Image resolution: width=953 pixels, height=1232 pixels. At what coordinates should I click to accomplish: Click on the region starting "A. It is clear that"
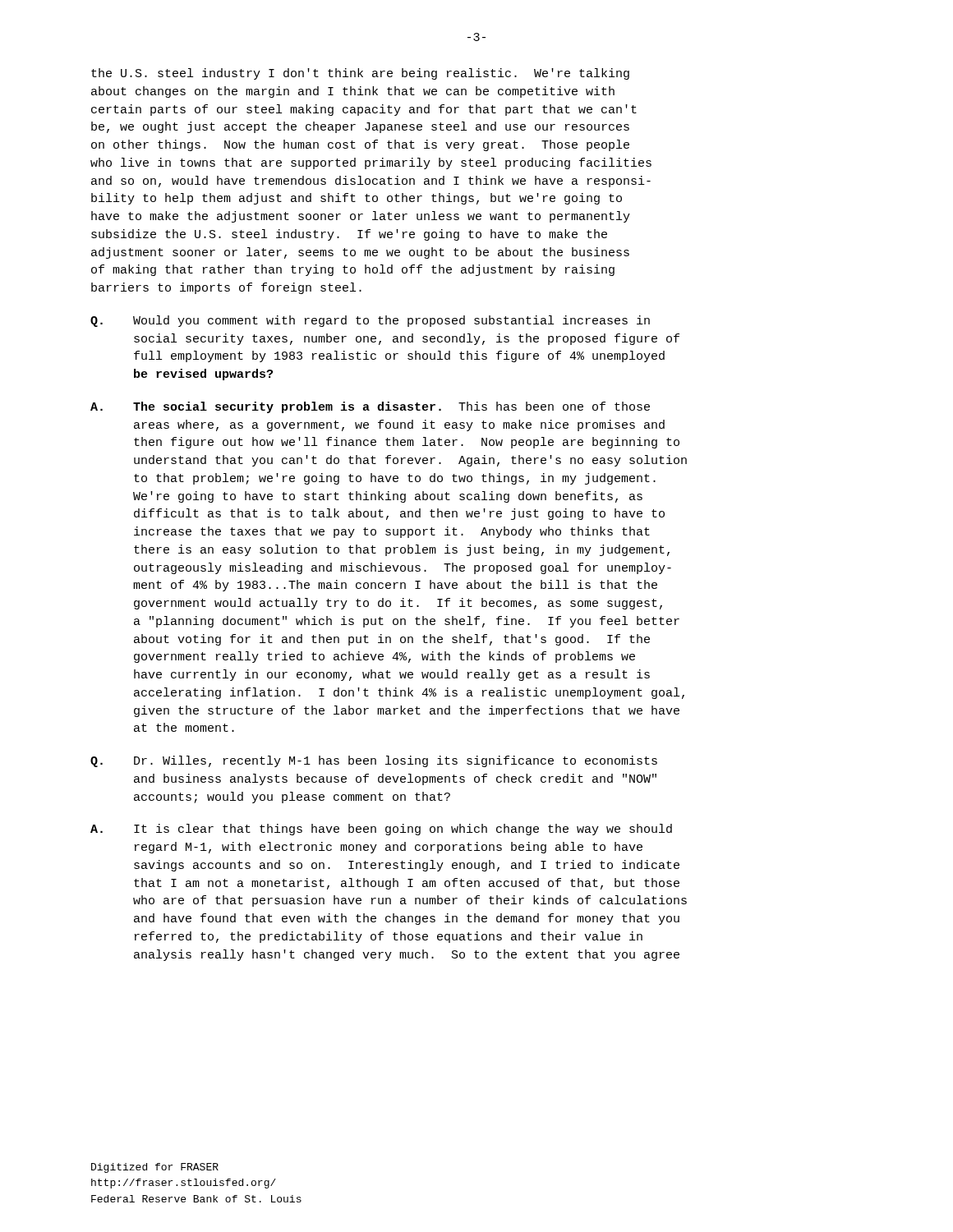pyautogui.click(x=481, y=893)
